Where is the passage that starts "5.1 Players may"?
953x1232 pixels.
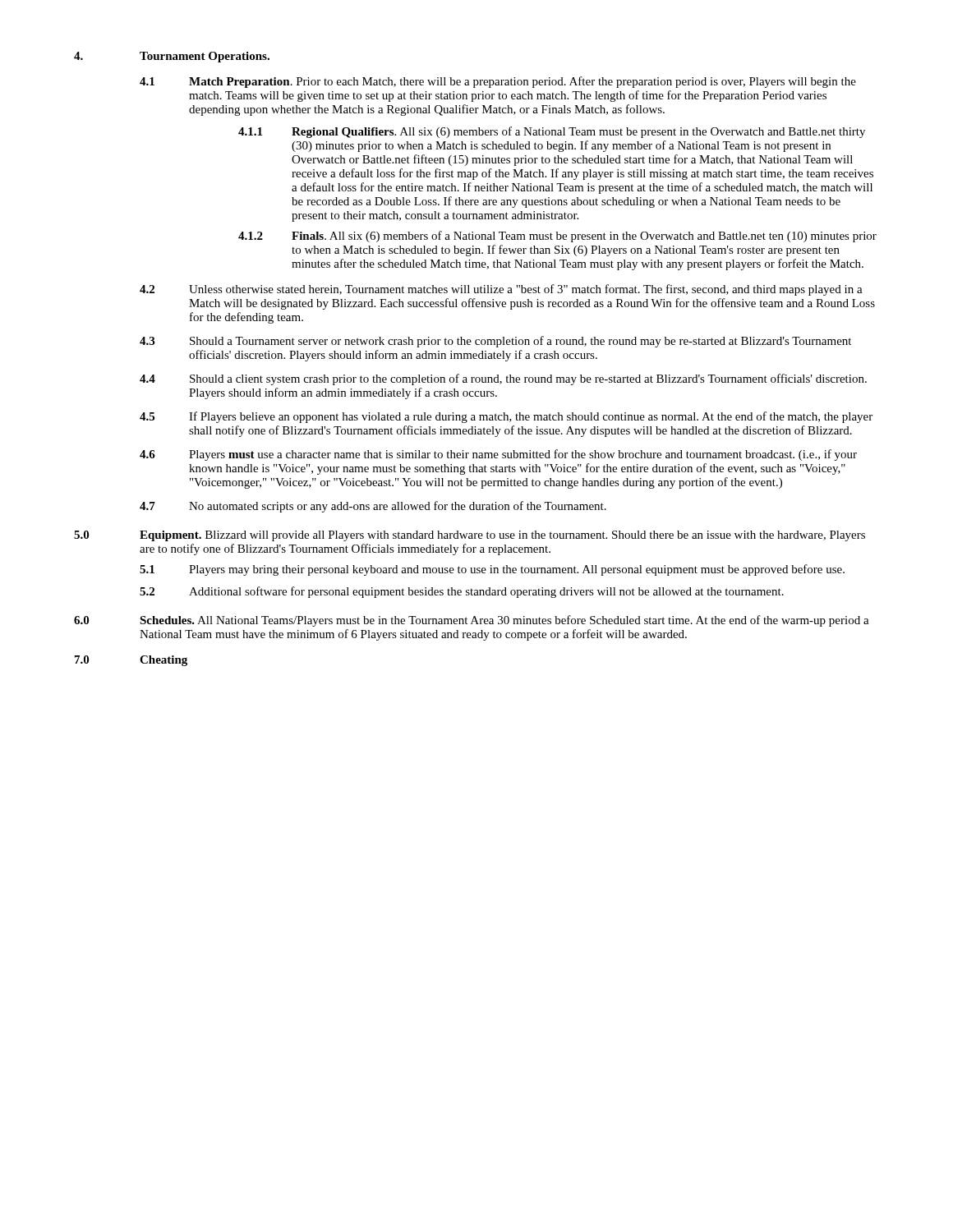(509, 570)
